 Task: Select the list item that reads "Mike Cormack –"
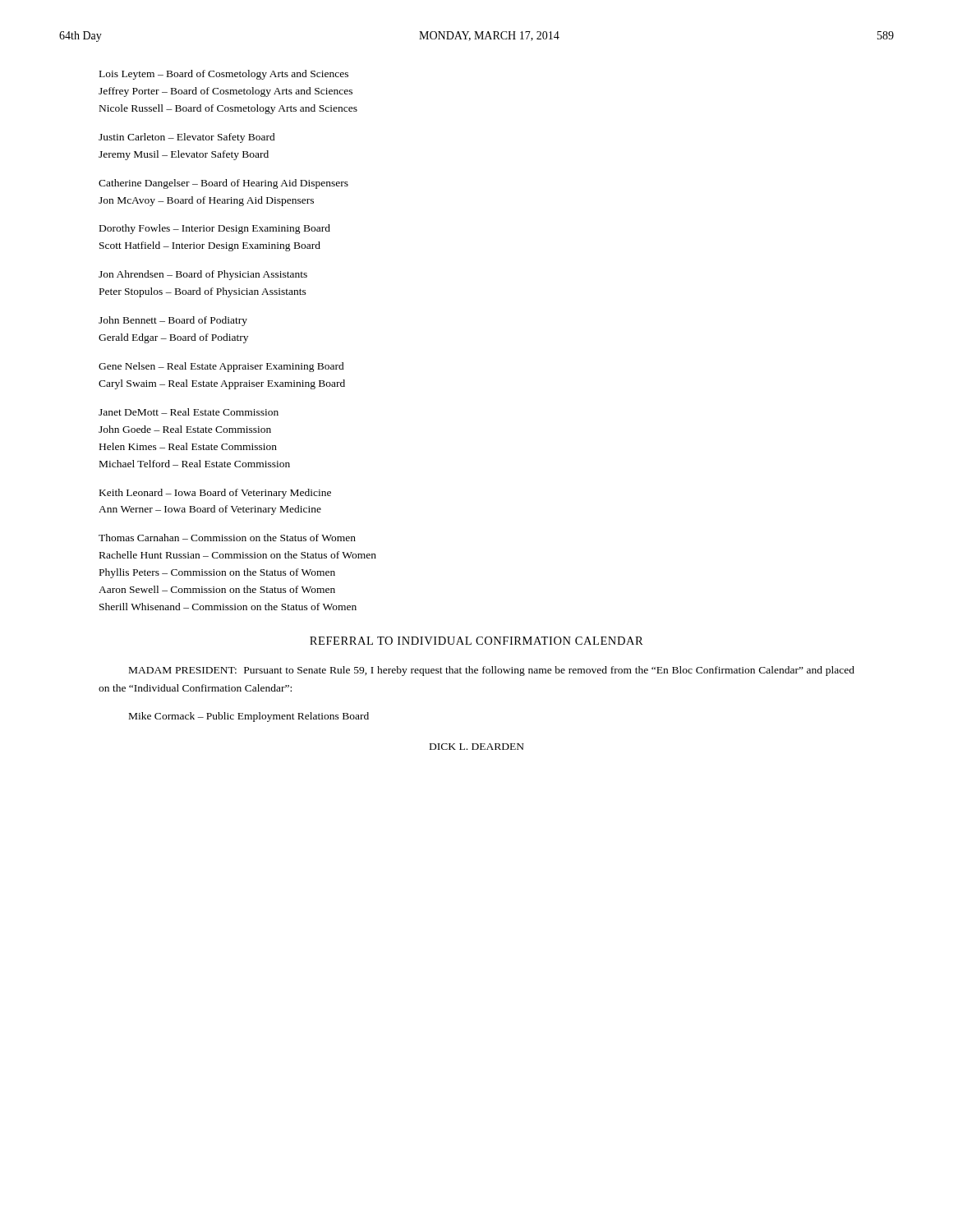click(x=249, y=716)
